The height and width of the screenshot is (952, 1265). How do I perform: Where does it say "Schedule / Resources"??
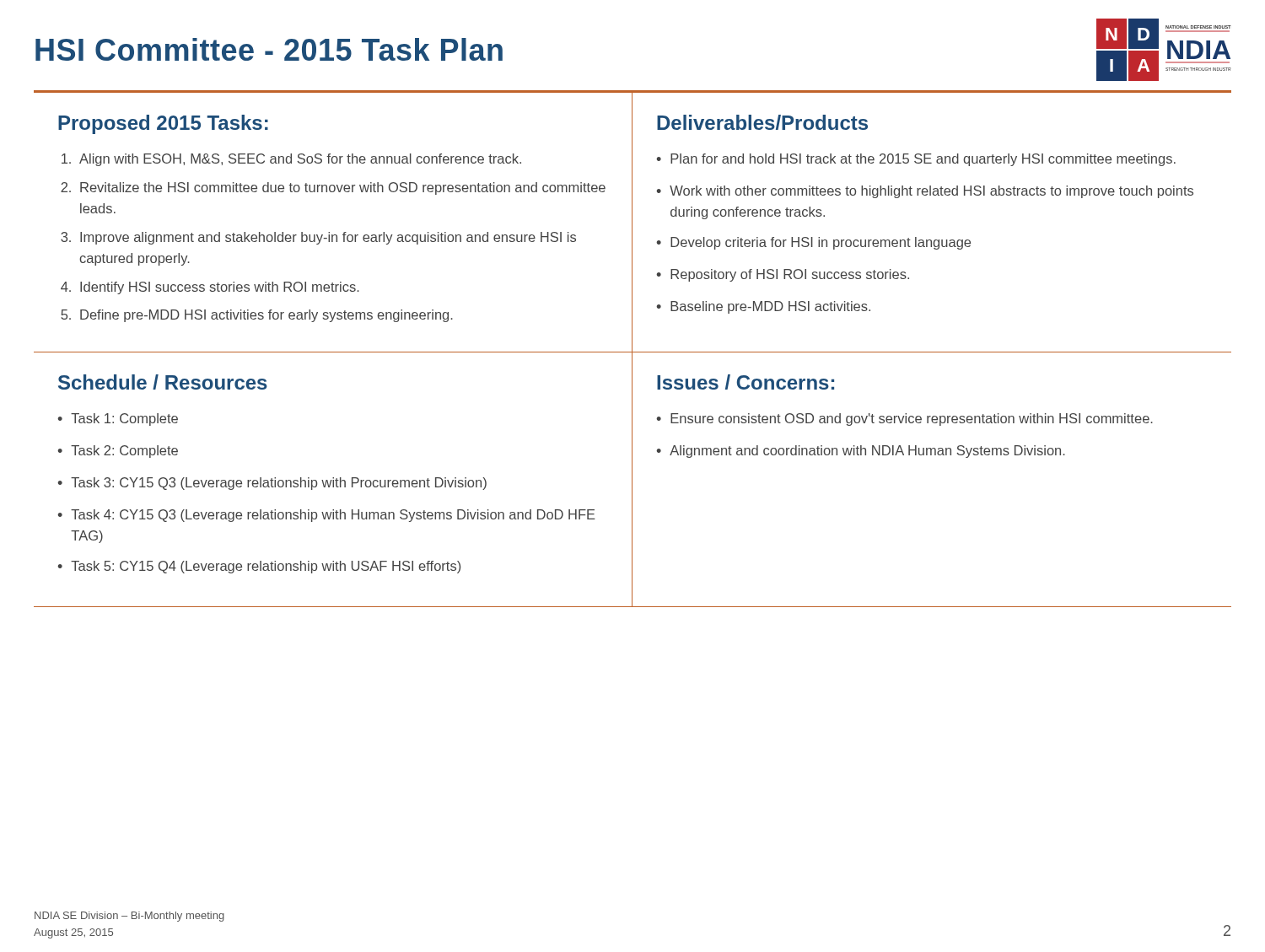pyautogui.click(x=162, y=382)
